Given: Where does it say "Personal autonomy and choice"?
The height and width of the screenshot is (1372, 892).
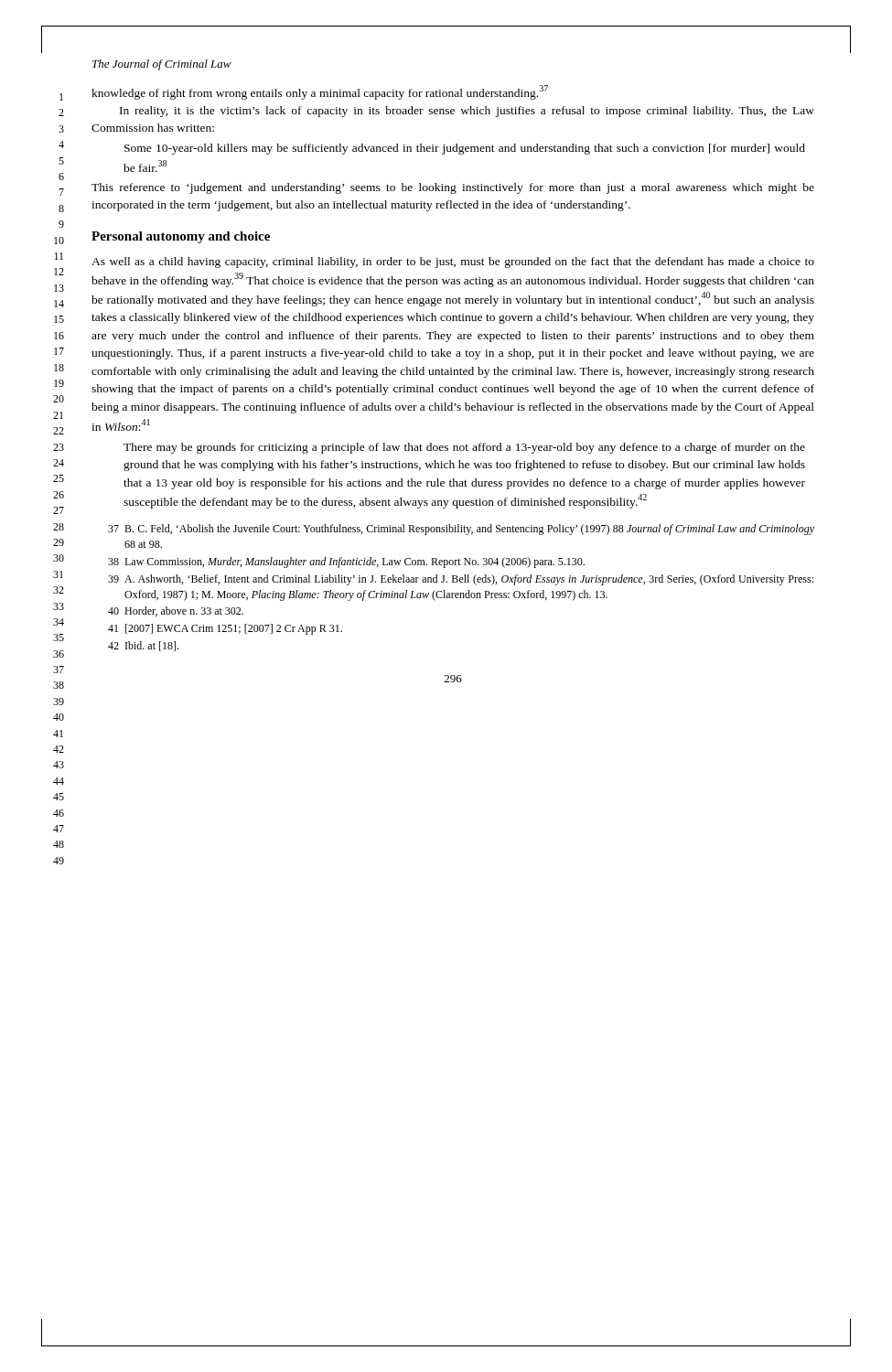Looking at the screenshot, I should pyautogui.click(x=181, y=236).
